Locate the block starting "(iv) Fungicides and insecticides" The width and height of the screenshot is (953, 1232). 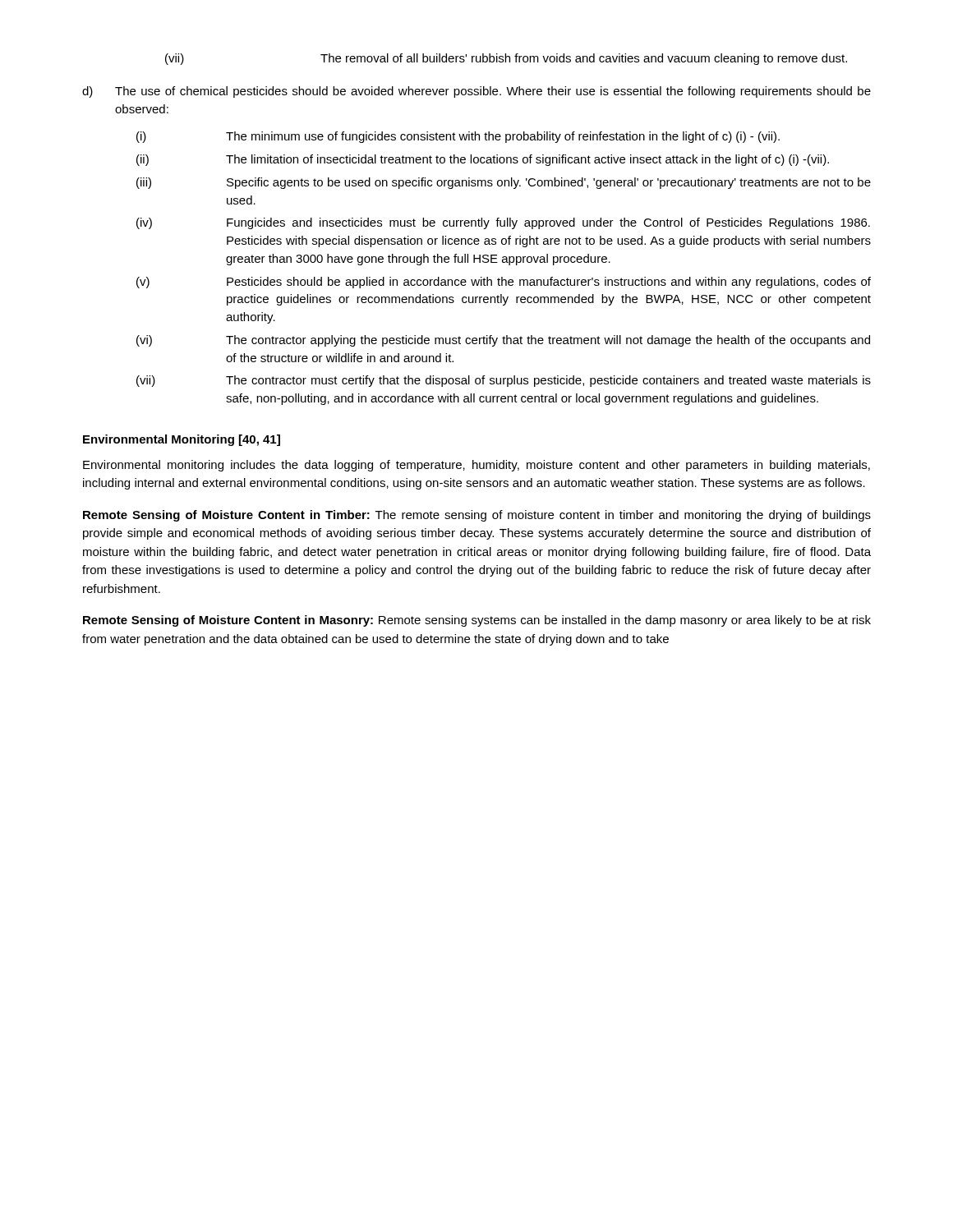[x=487, y=241]
